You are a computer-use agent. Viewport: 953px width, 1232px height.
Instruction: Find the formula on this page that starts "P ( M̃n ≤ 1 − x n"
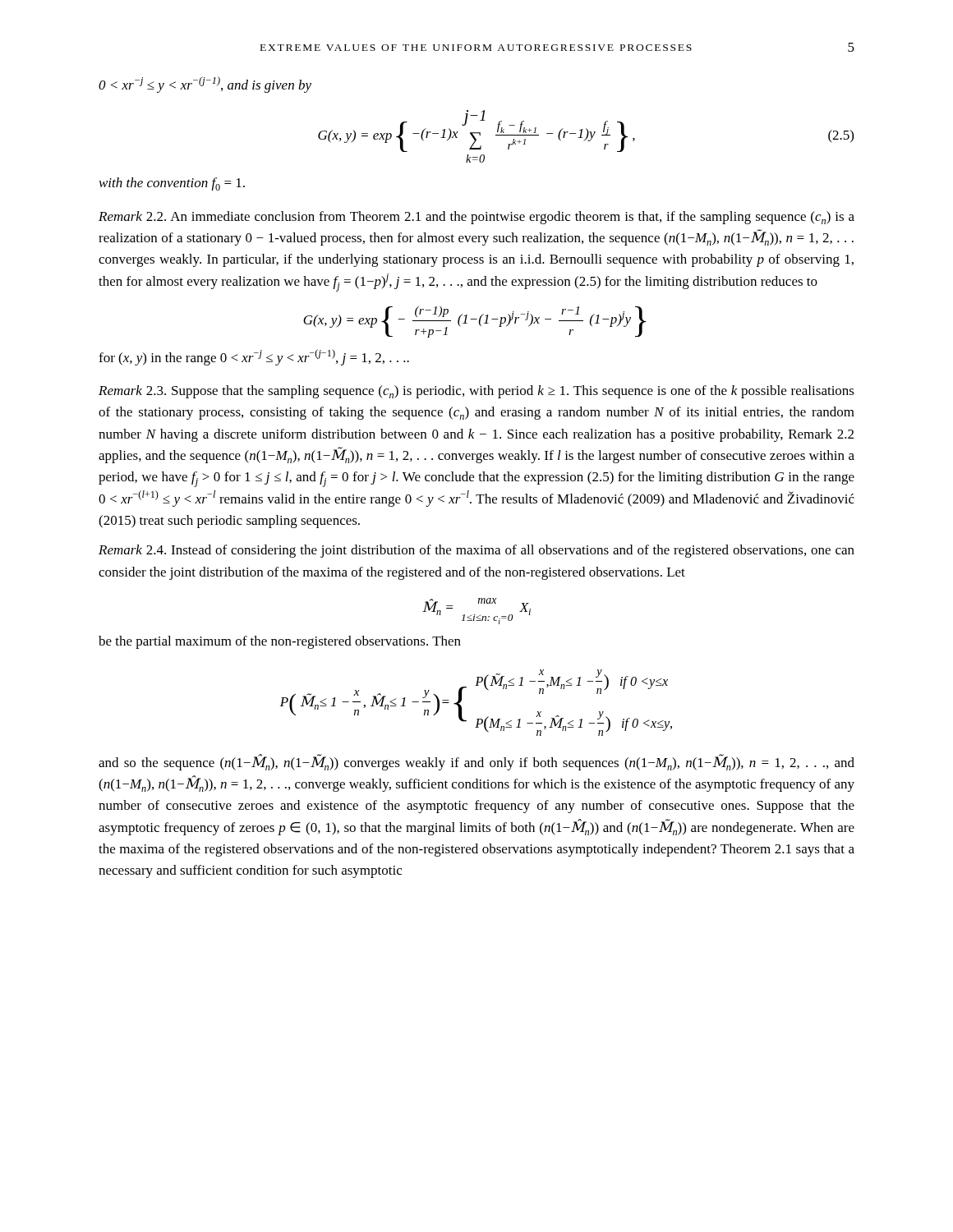[476, 702]
